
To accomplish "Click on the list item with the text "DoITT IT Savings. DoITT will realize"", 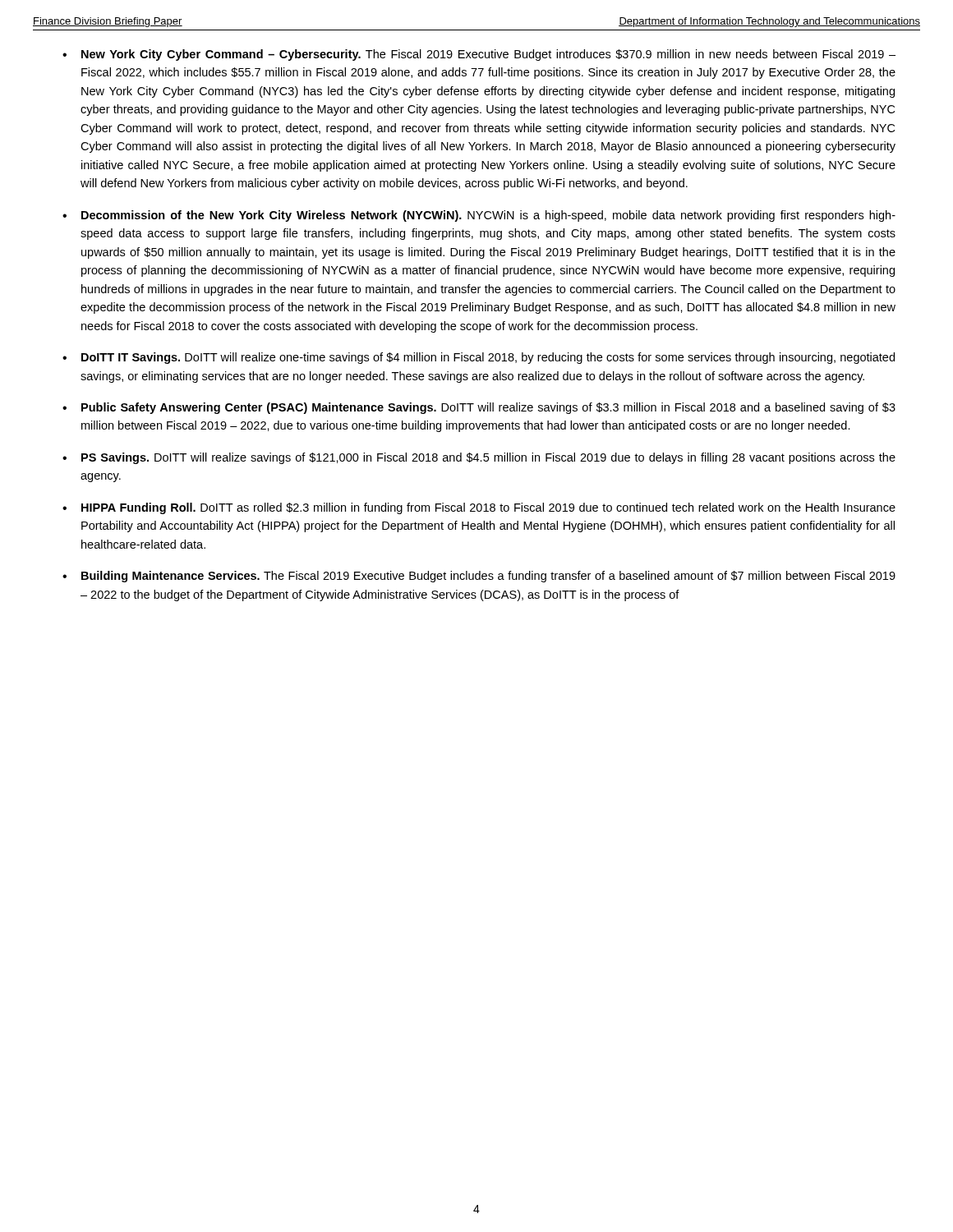I will (488, 367).
